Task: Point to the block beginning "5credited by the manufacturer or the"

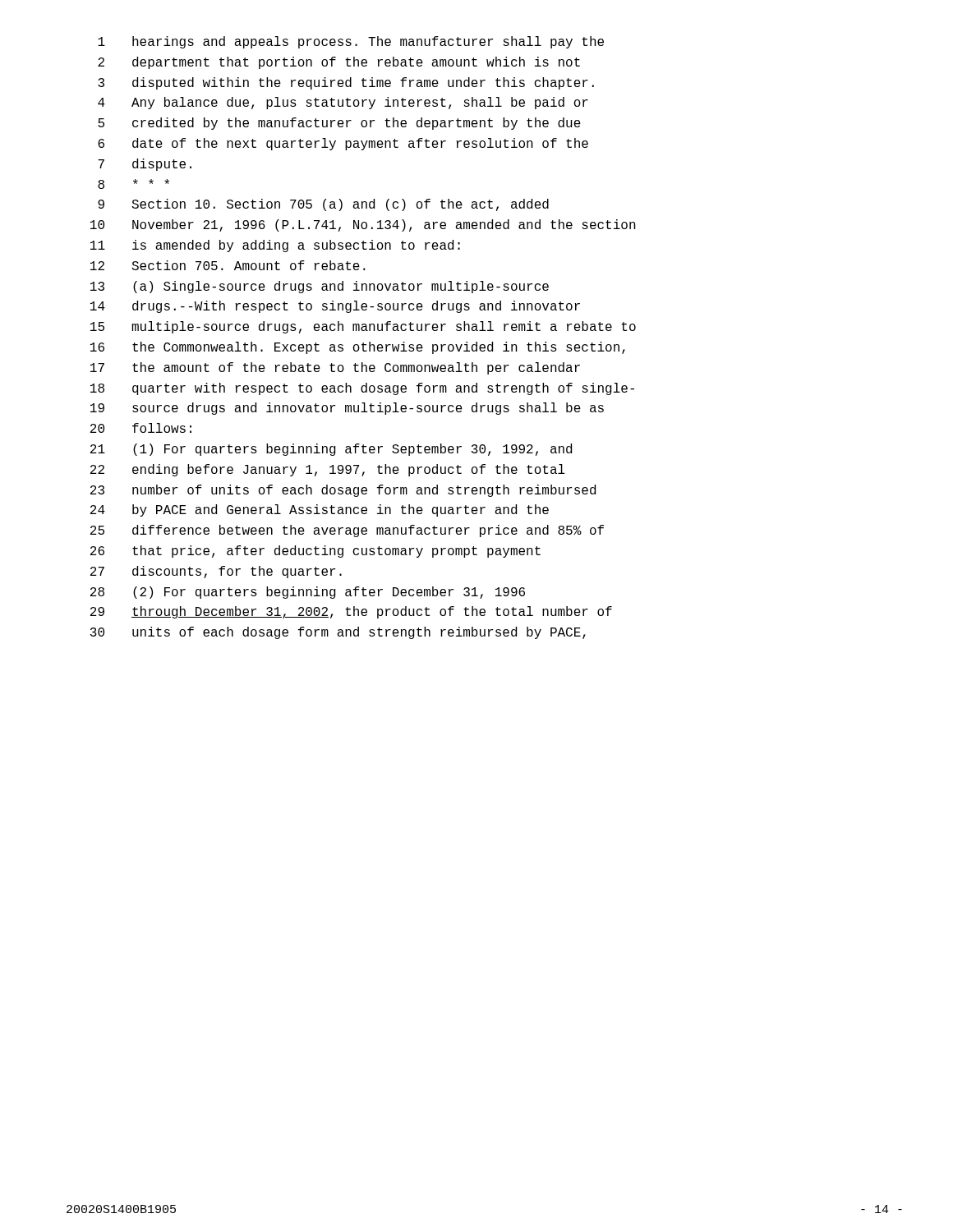Action: click(x=485, y=124)
